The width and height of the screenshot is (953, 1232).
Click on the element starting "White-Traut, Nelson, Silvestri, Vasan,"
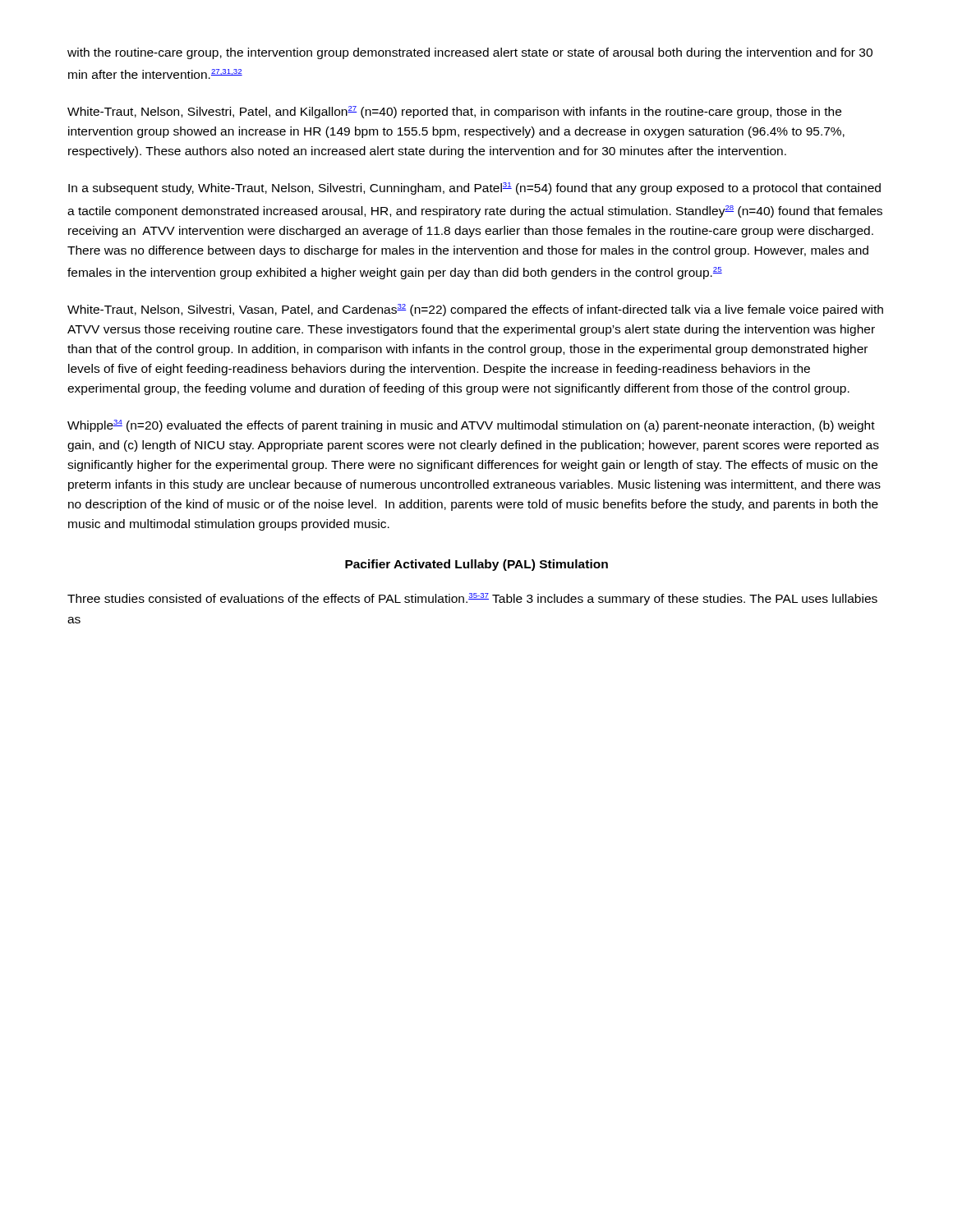pyautogui.click(x=476, y=347)
